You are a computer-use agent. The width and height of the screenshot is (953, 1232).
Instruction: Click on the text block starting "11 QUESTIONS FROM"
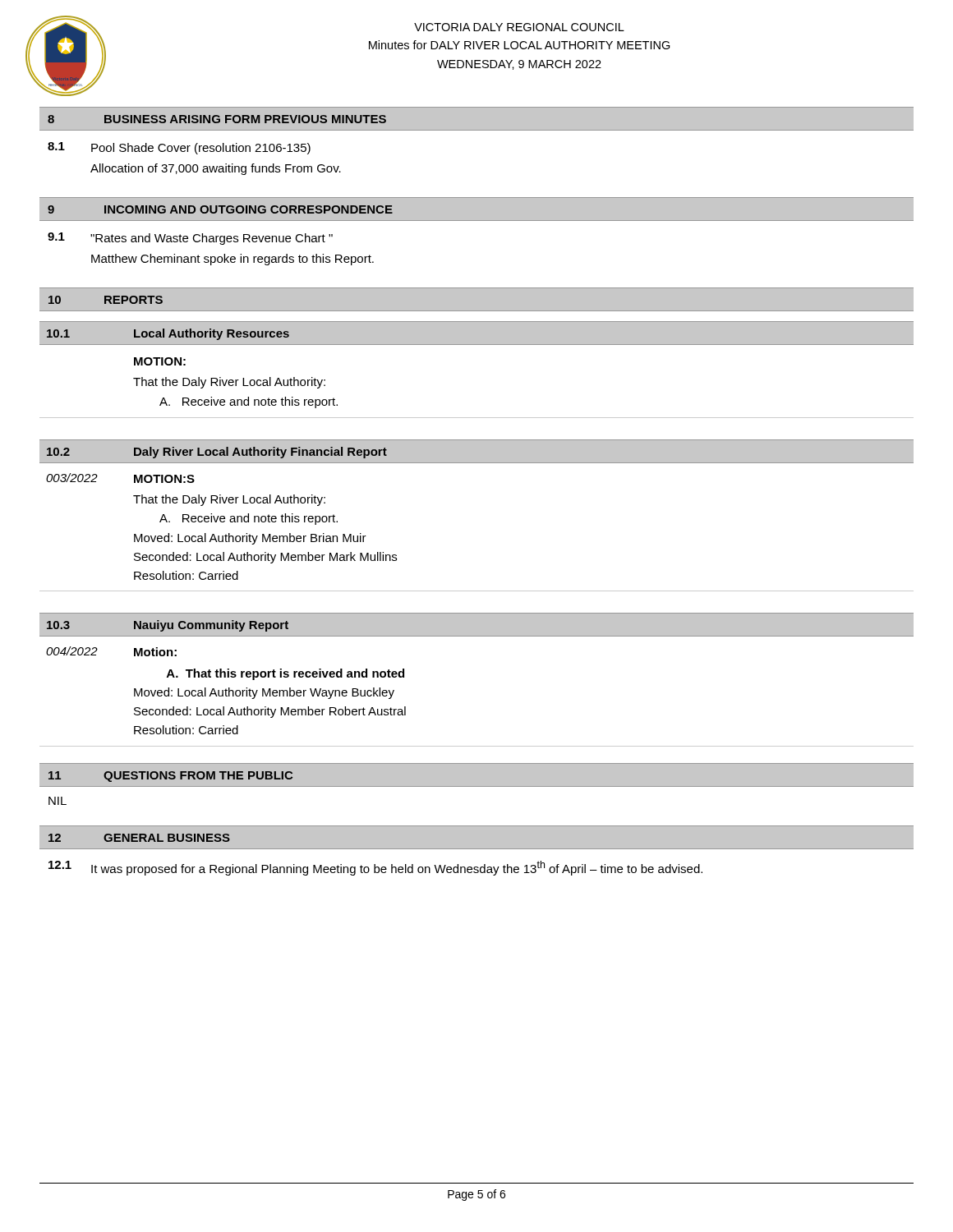point(170,775)
